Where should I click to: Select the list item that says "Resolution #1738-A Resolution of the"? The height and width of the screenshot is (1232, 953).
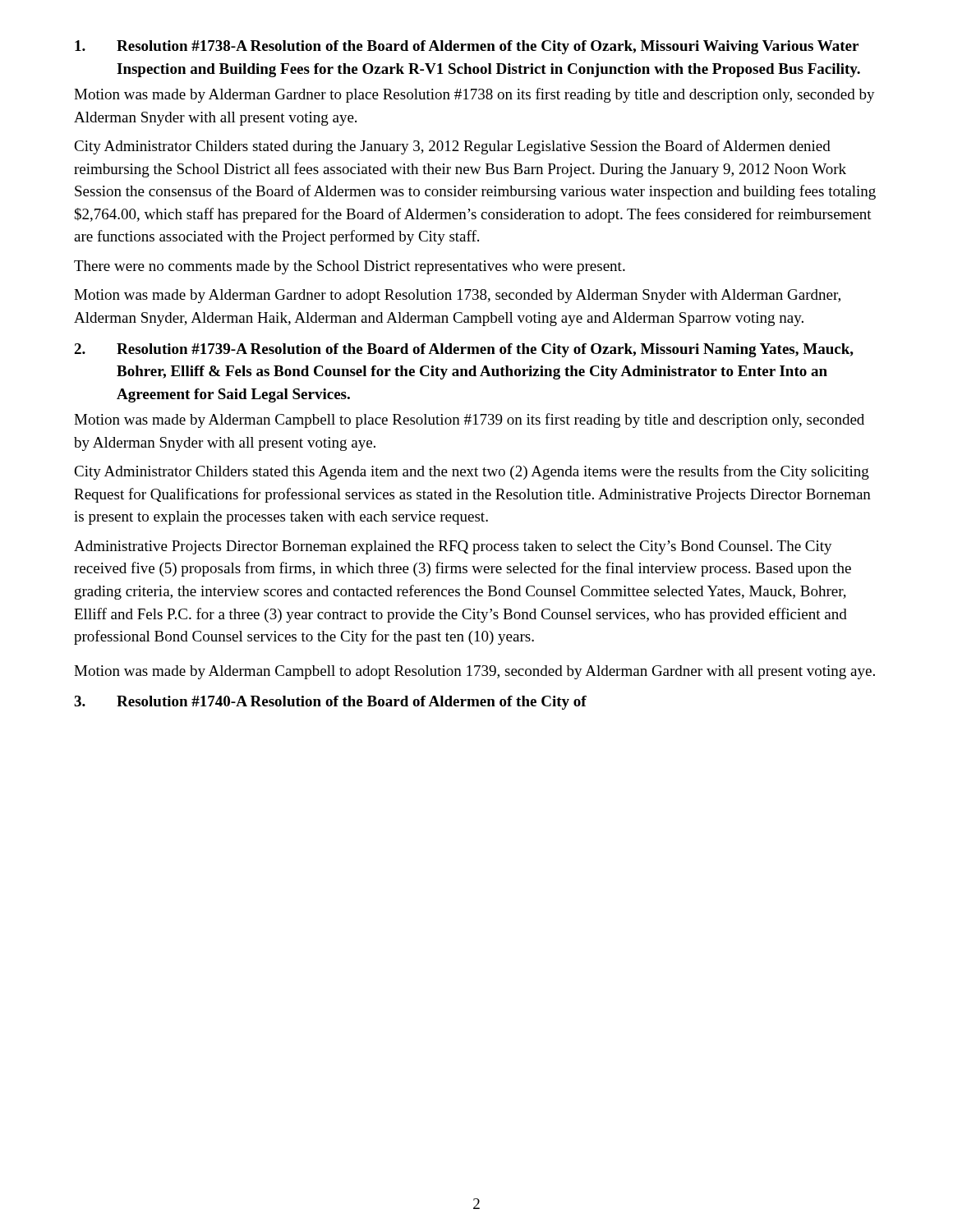476,57
